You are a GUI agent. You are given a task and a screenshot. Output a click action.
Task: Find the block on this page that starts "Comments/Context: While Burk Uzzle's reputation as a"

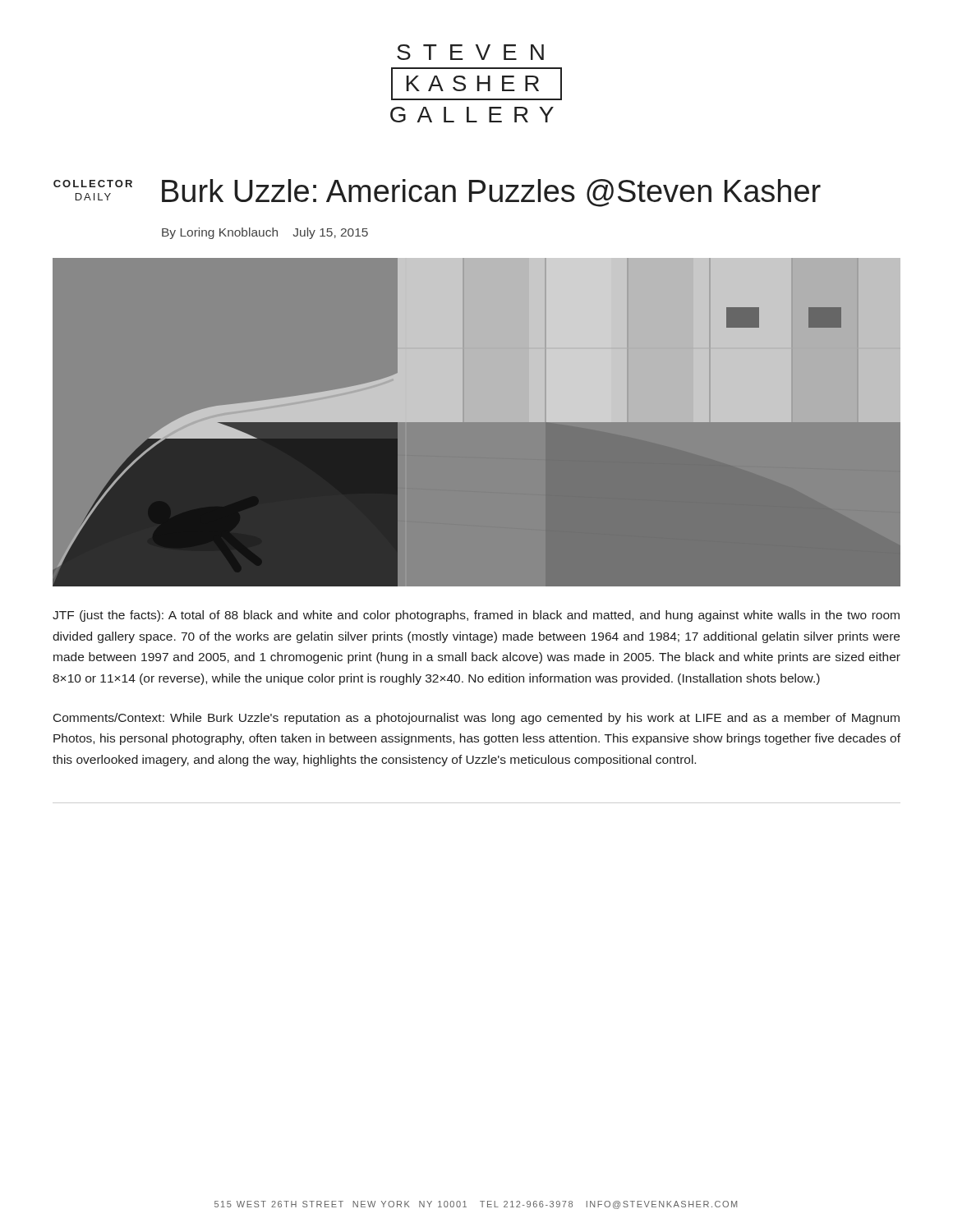pos(476,738)
